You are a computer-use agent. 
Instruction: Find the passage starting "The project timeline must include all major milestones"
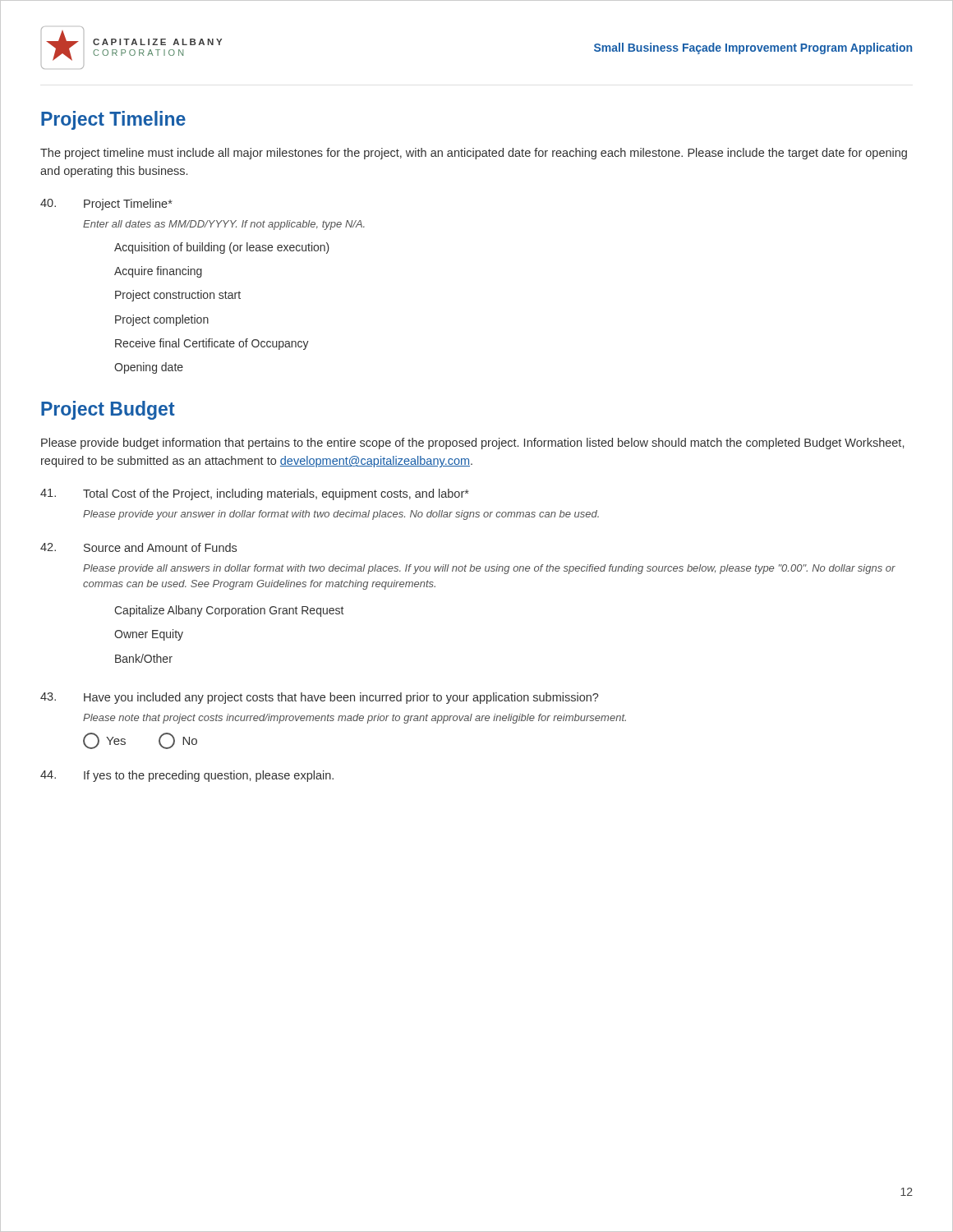click(474, 162)
